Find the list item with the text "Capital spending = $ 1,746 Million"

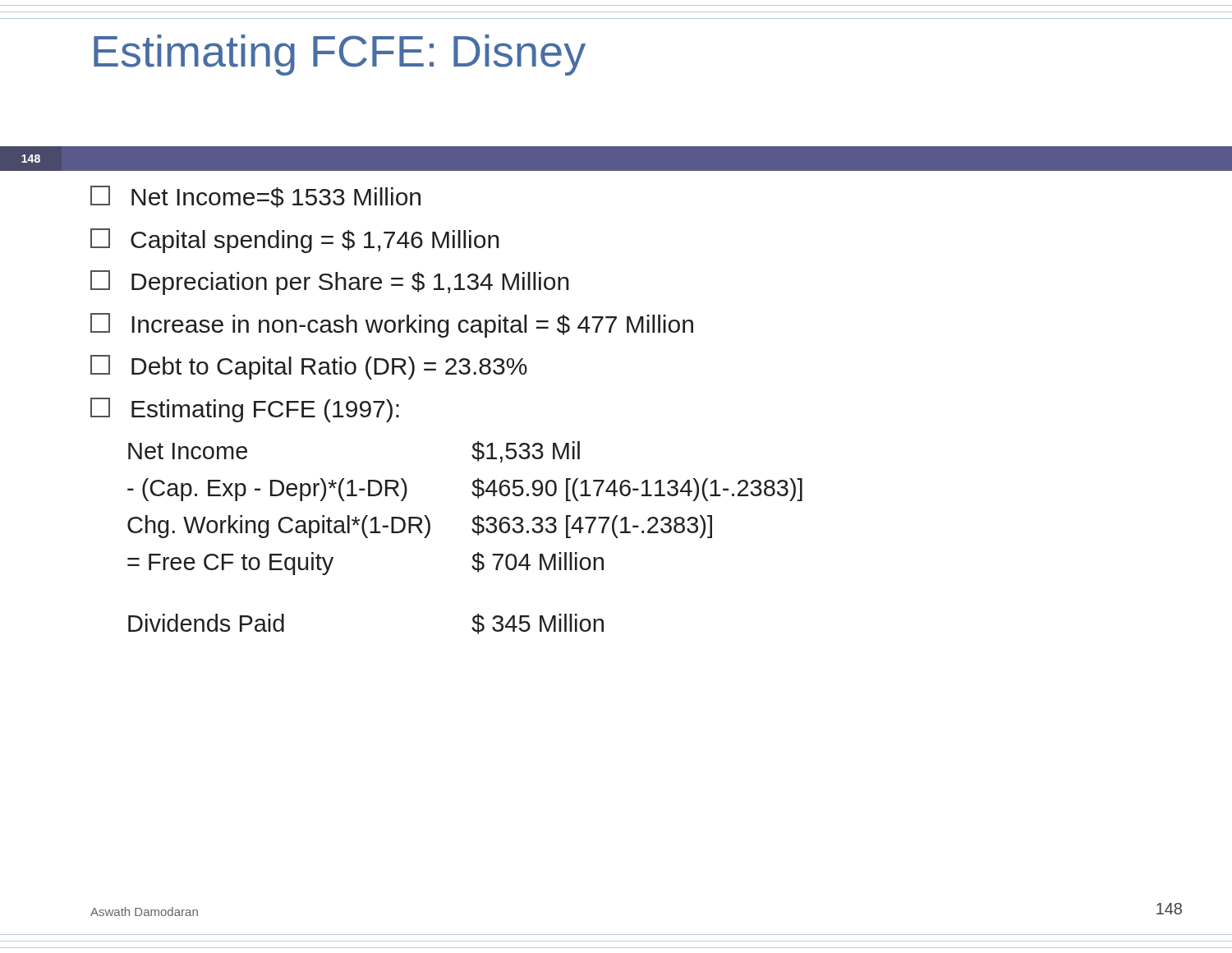point(295,241)
